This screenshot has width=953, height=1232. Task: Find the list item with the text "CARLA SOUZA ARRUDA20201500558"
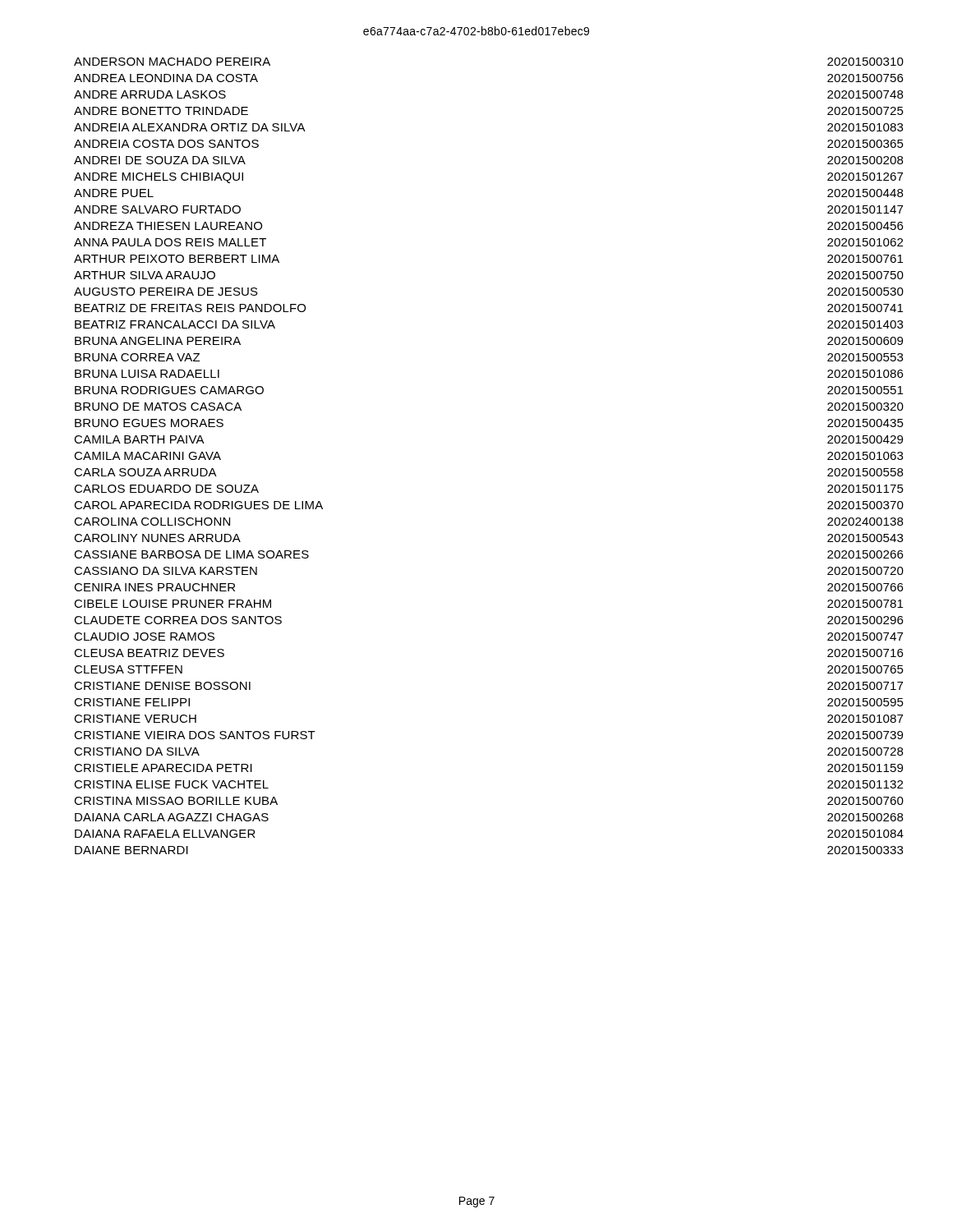(x=138, y=472)
